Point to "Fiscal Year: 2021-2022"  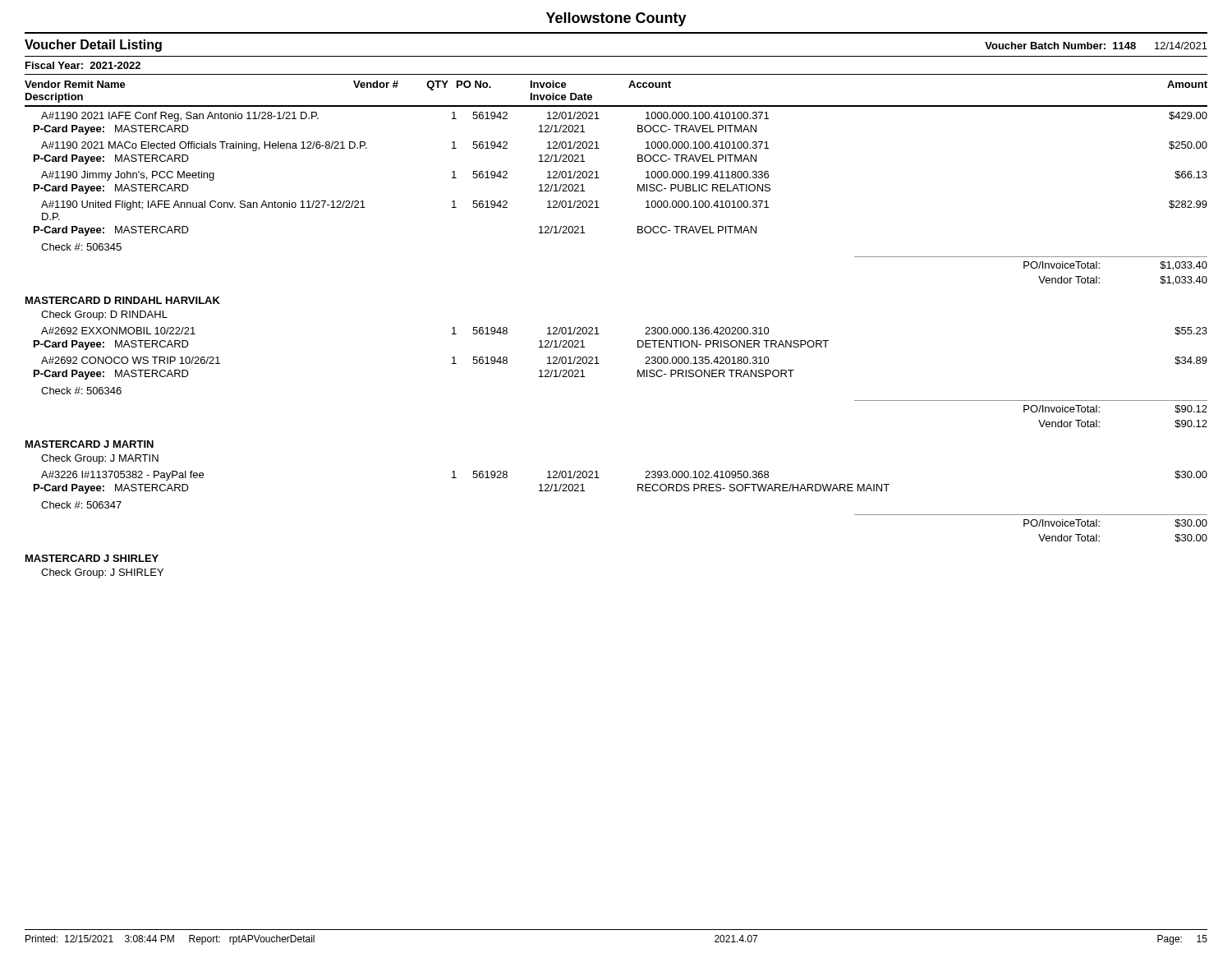tap(83, 65)
